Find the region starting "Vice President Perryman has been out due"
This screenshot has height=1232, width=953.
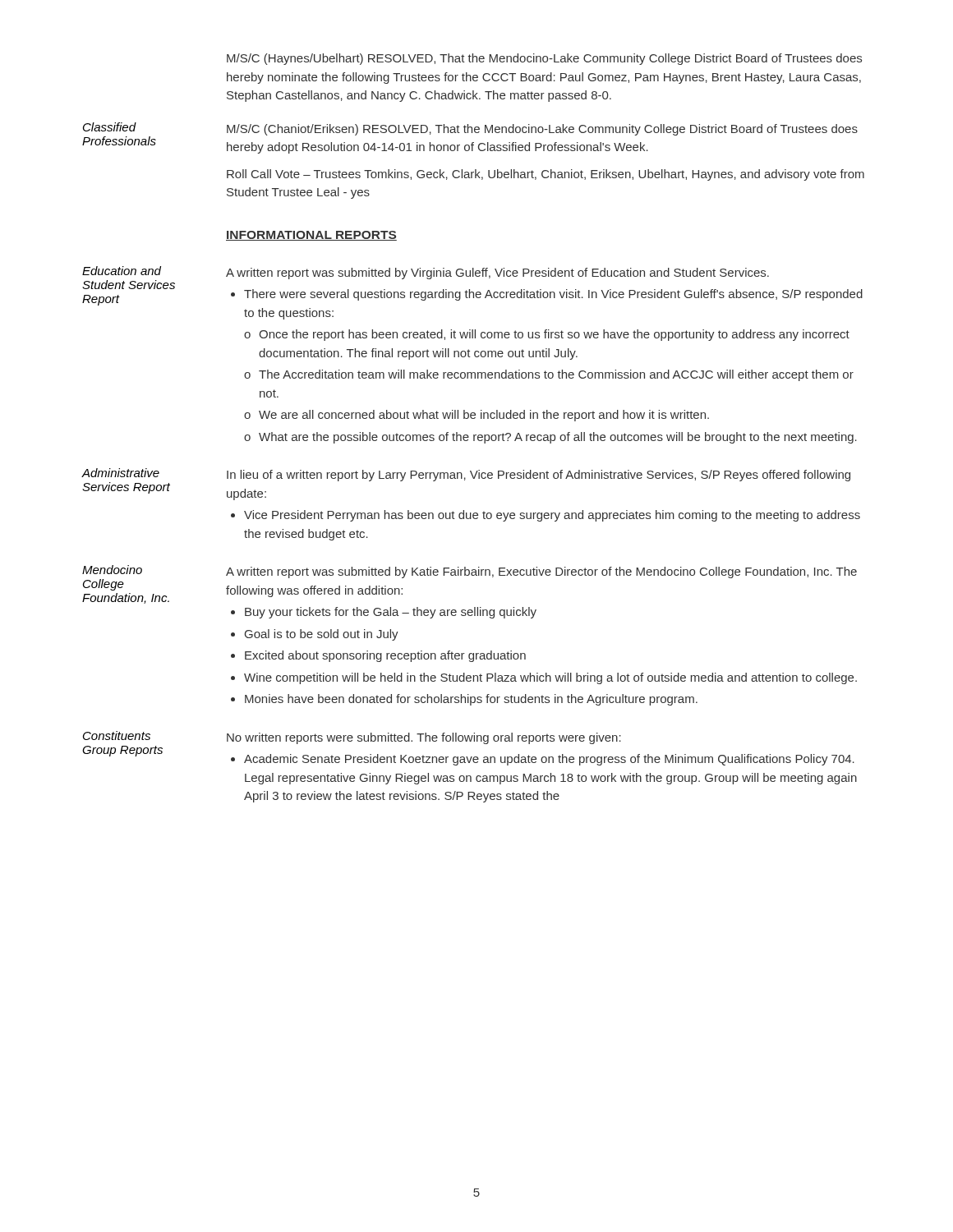(552, 524)
